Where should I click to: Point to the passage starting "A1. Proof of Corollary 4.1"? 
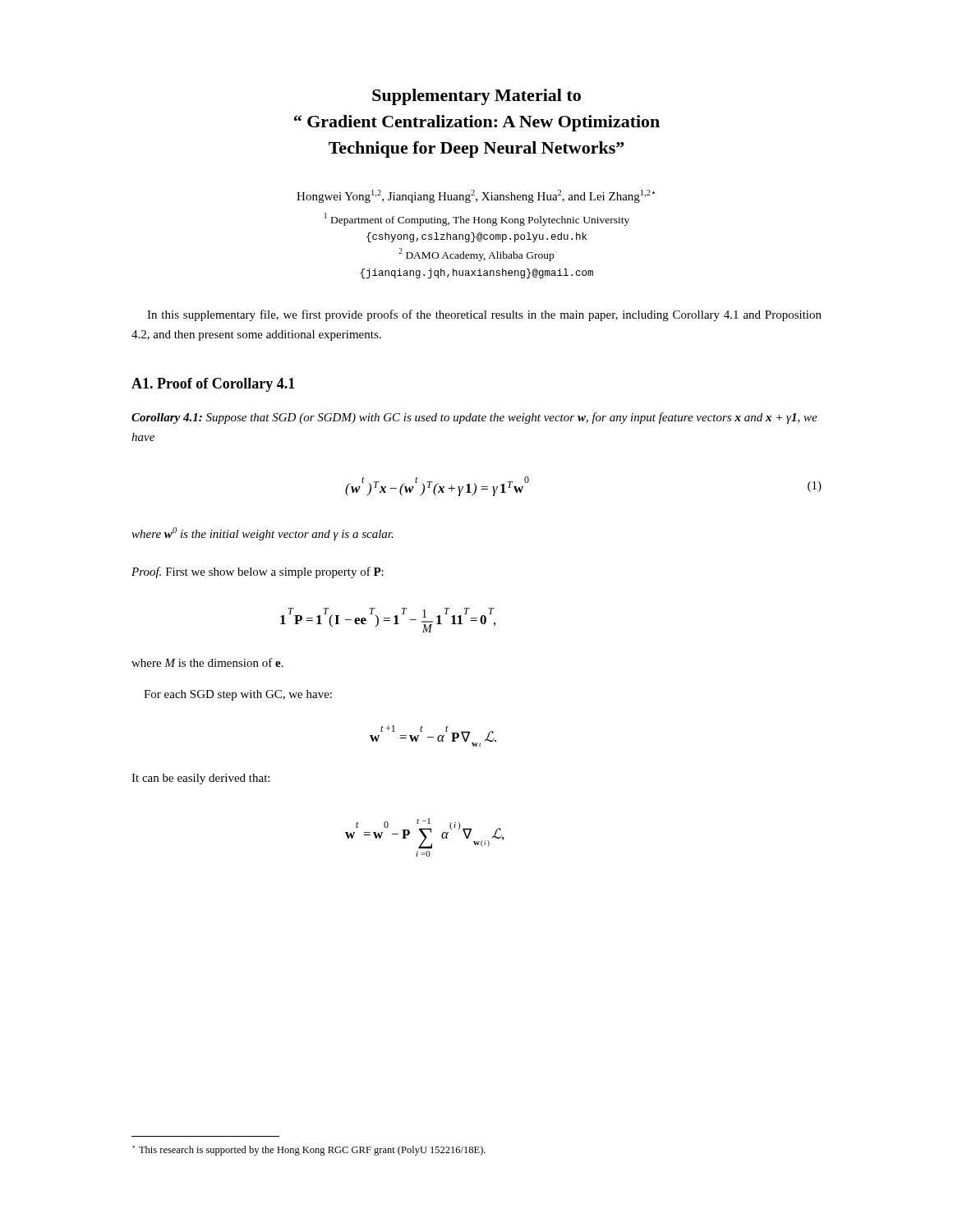[x=213, y=384]
